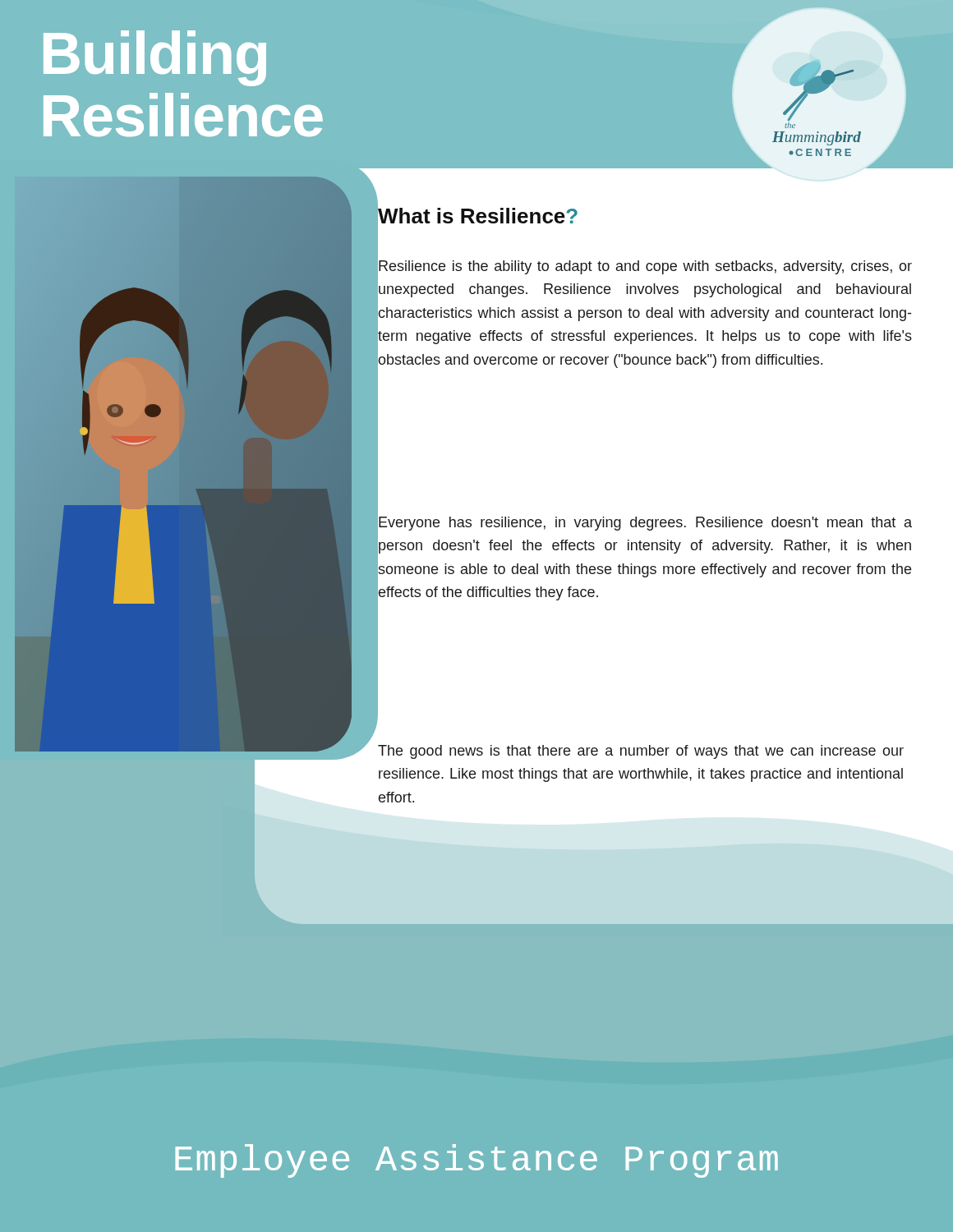
Task: Click on the text block with the text "The good news is"
Action: [x=641, y=774]
